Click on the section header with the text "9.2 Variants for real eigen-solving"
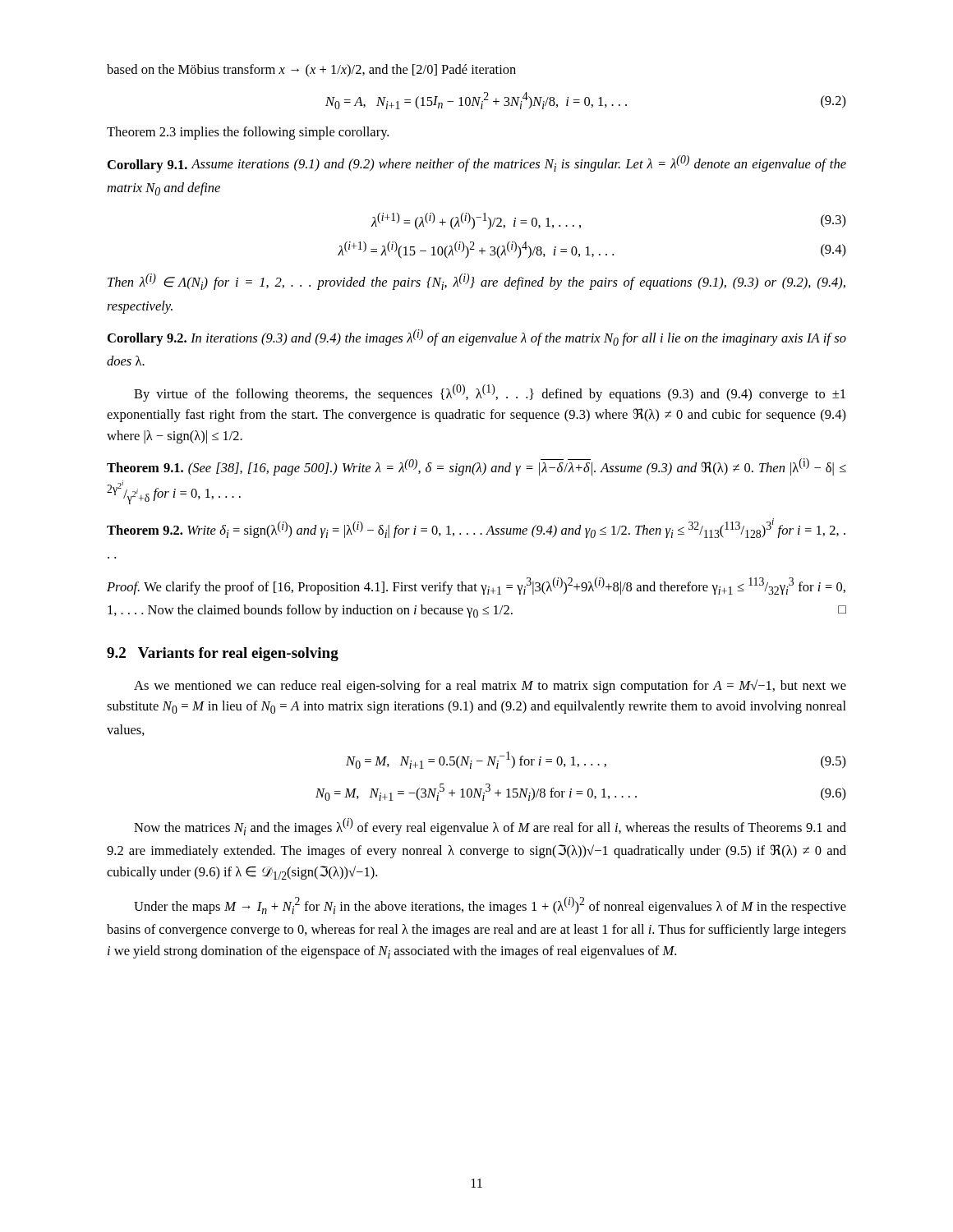 pos(223,654)
